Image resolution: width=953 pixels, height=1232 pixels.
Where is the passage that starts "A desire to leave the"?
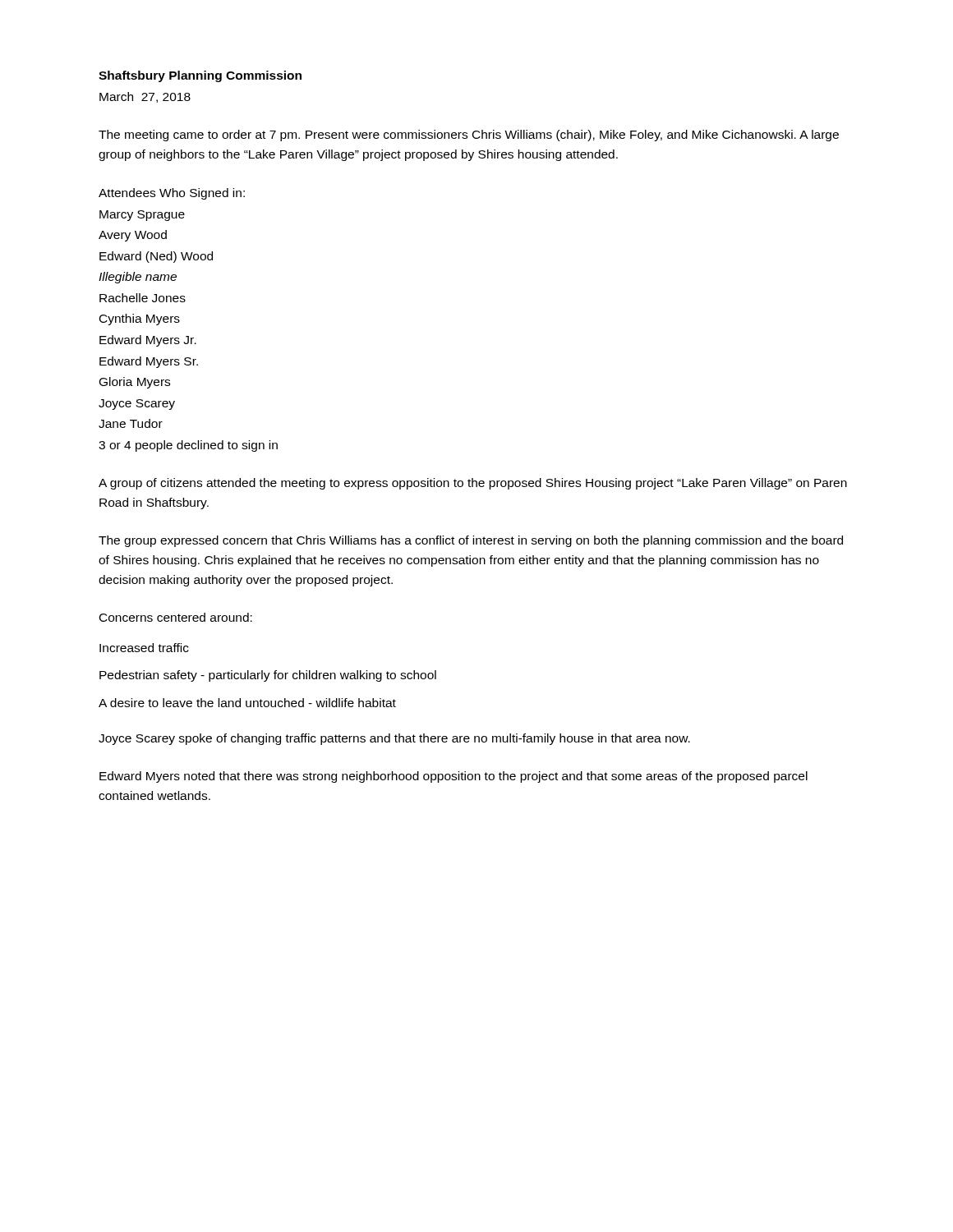point(247,703)
